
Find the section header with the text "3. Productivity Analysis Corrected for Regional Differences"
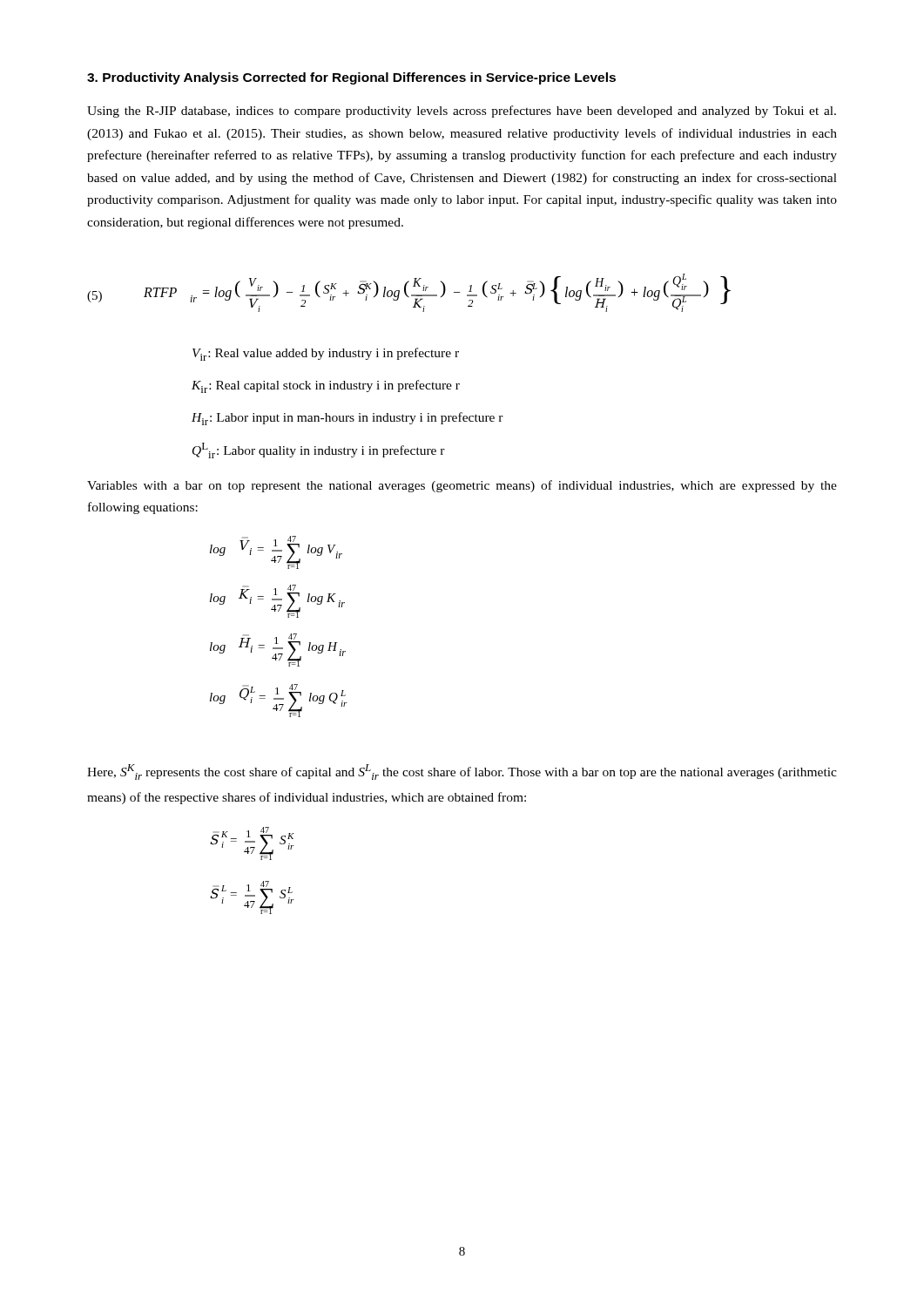tap(352, 77)
